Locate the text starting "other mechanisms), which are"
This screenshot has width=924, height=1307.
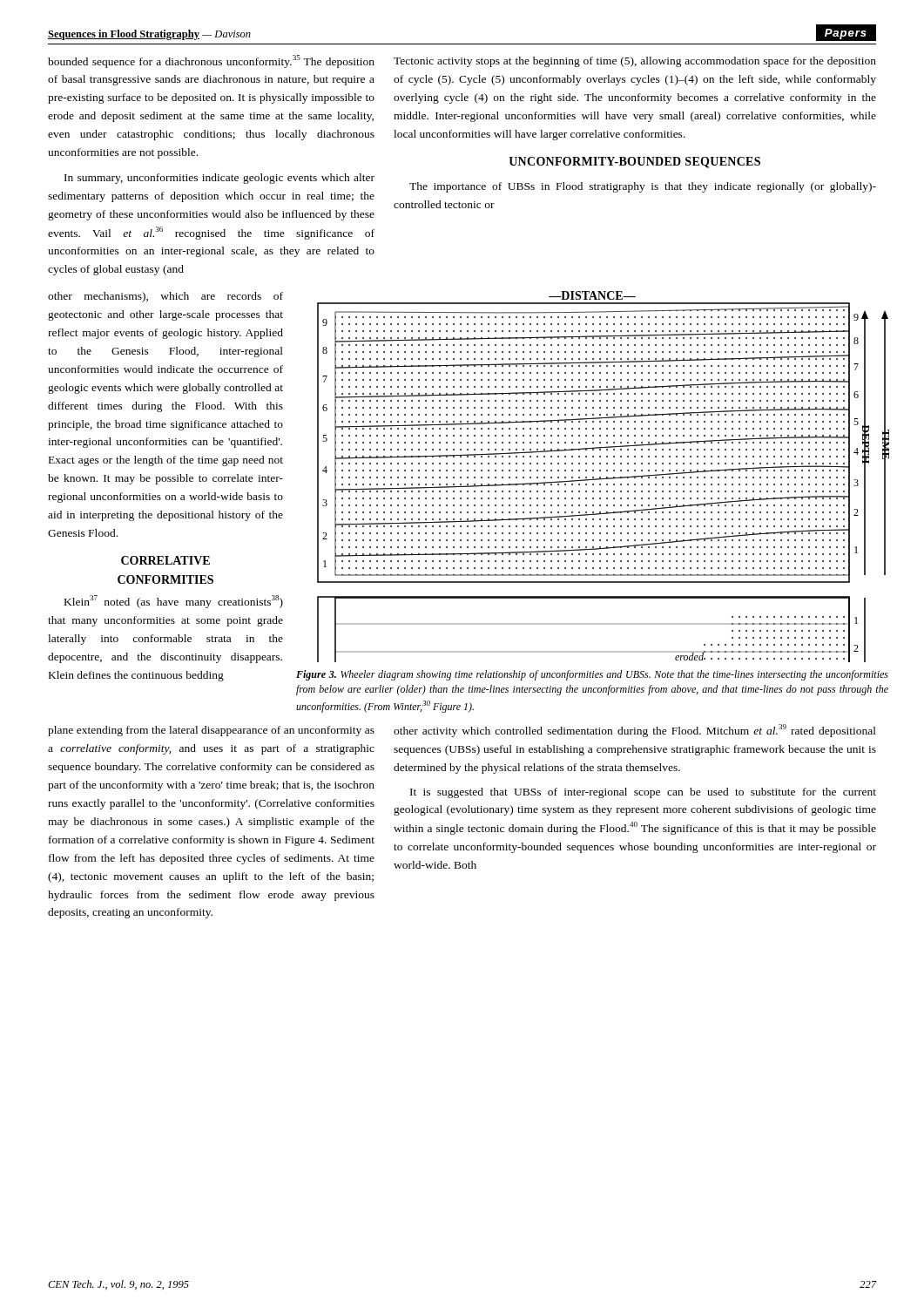[x=165, y=415]
